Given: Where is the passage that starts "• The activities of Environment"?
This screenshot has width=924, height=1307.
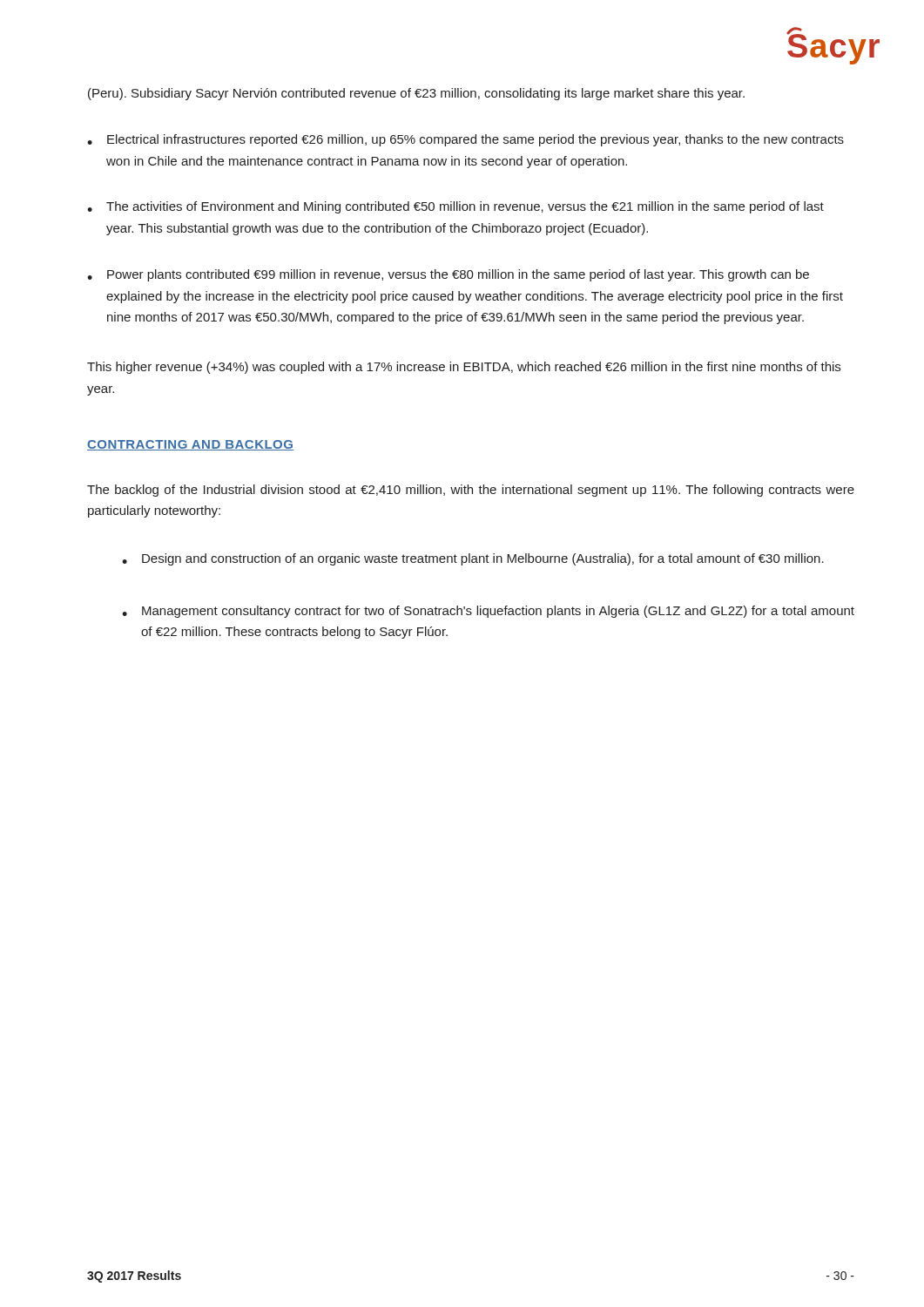Looking at the screenshot, I should (471, 218).
